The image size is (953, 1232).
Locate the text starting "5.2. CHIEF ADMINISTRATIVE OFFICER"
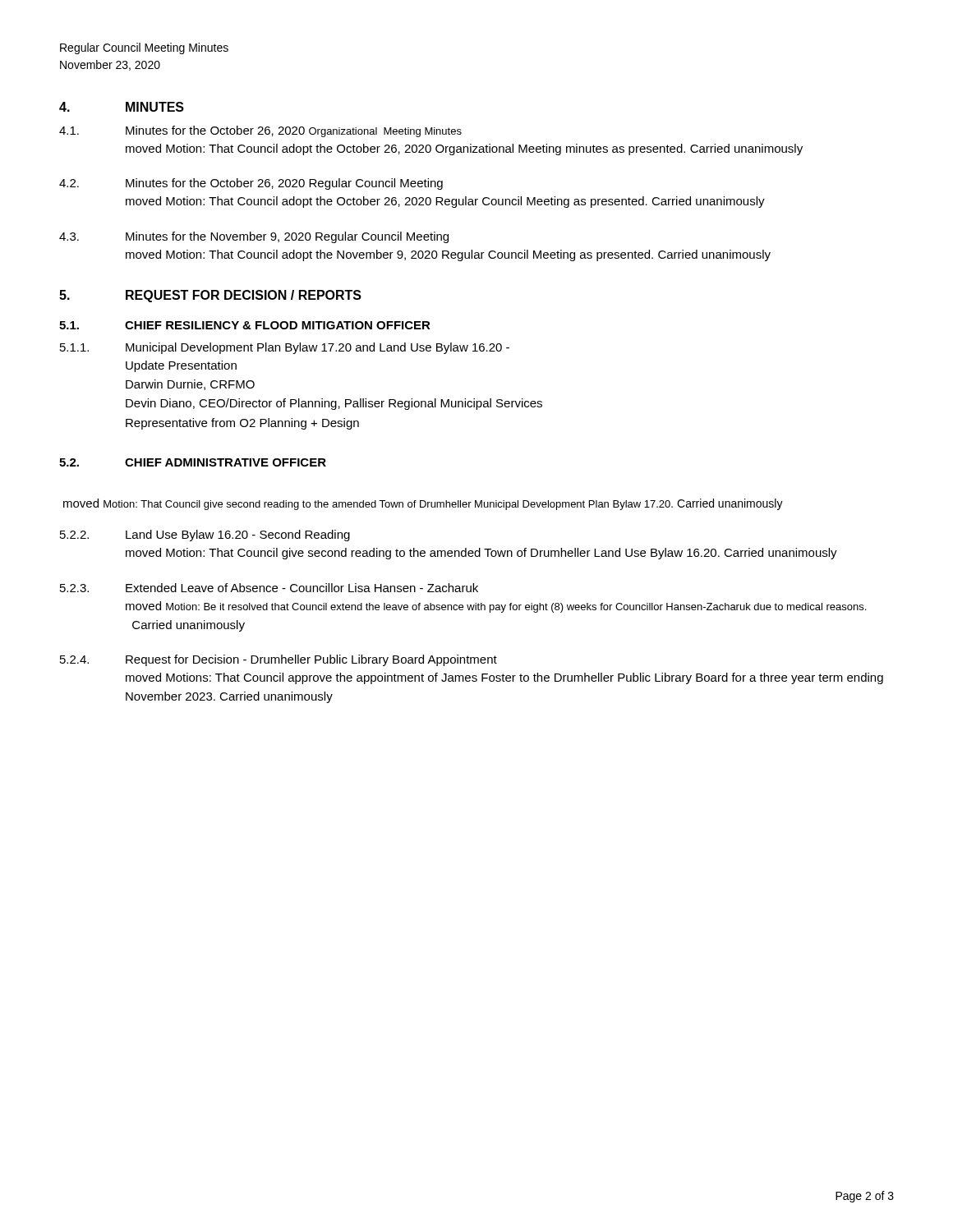click(193, 462)
